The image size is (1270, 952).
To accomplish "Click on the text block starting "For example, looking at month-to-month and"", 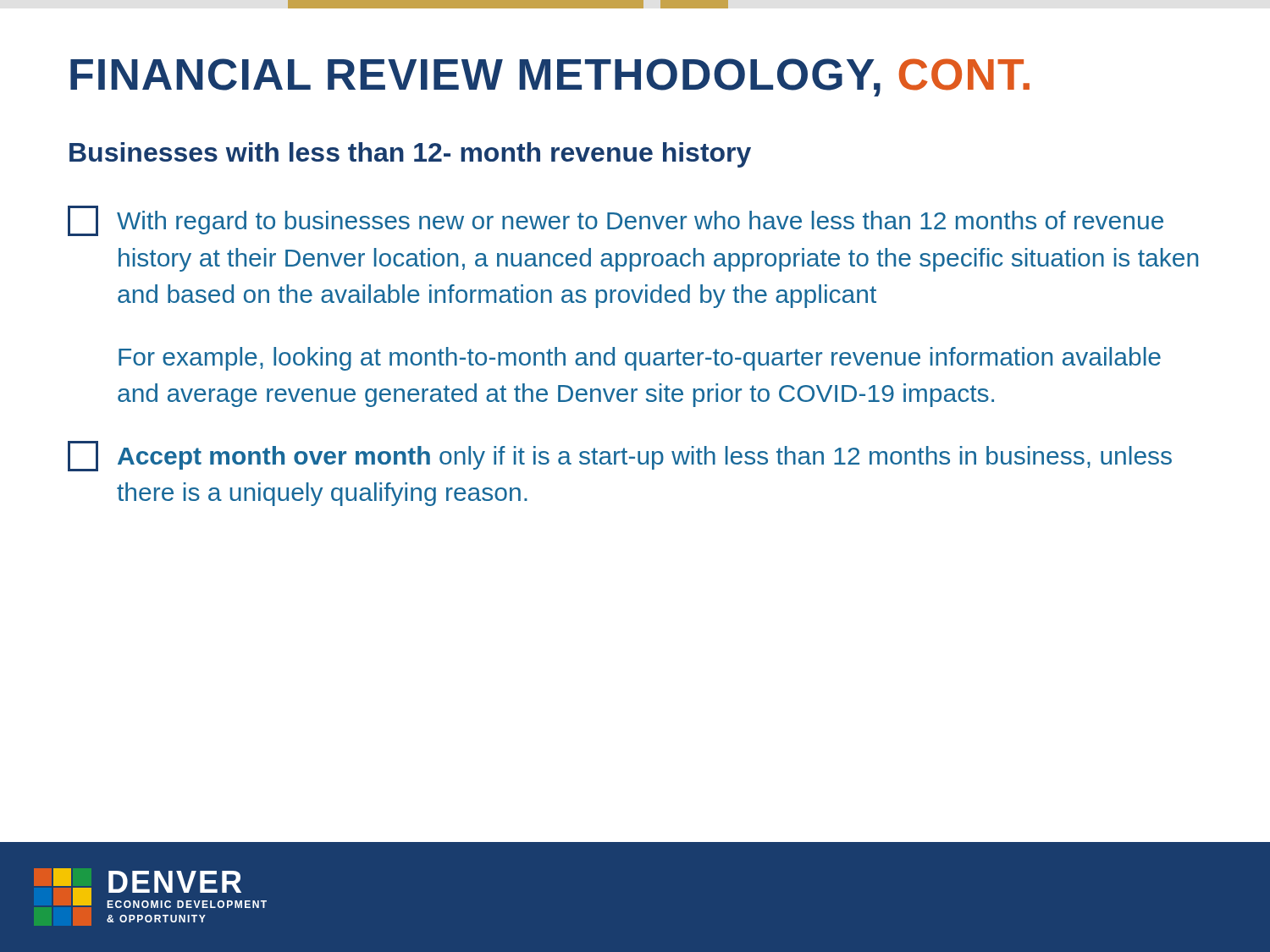I will (x=660, y=375).
